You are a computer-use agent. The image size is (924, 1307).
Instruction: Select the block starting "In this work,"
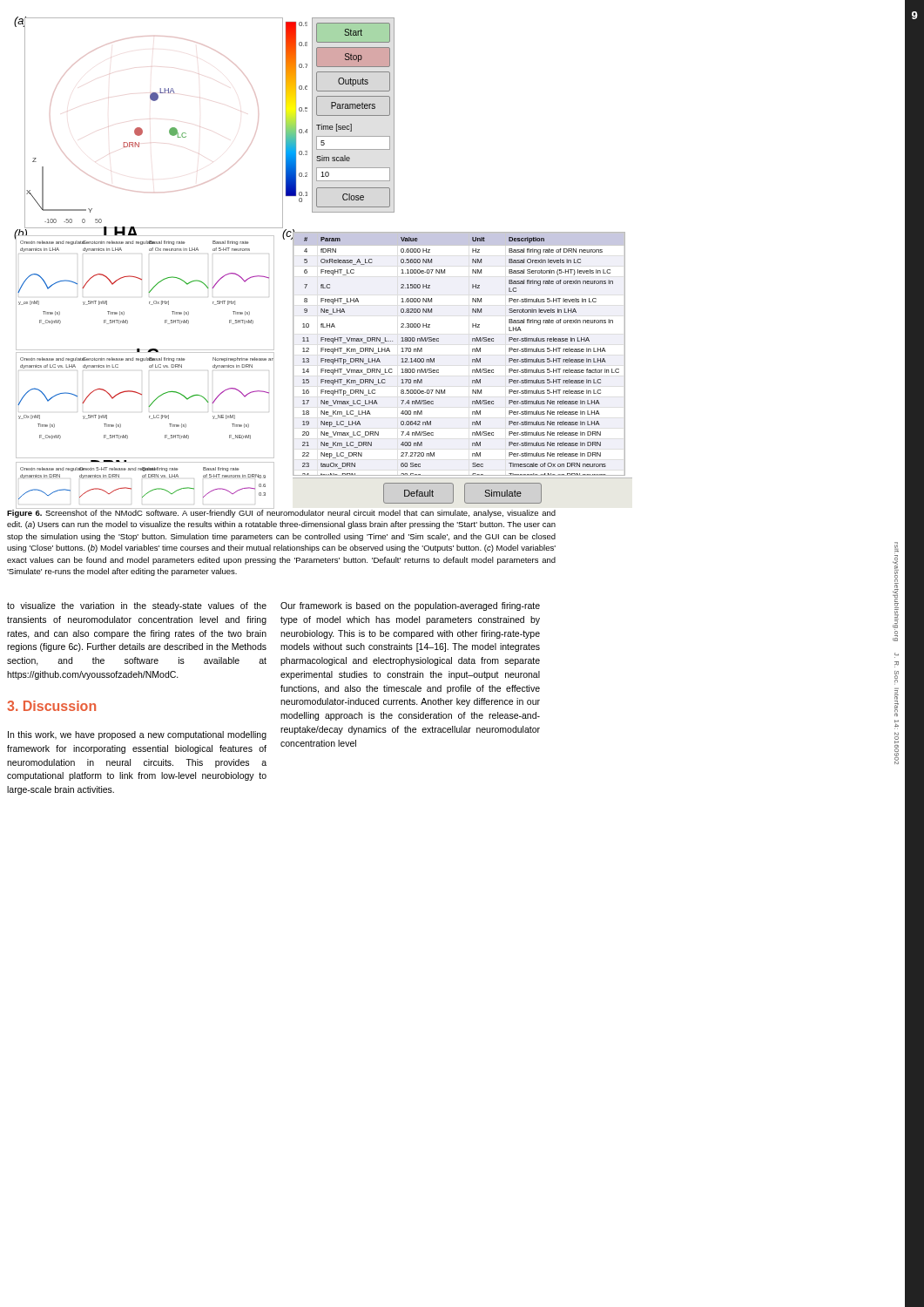pos(137,763)
